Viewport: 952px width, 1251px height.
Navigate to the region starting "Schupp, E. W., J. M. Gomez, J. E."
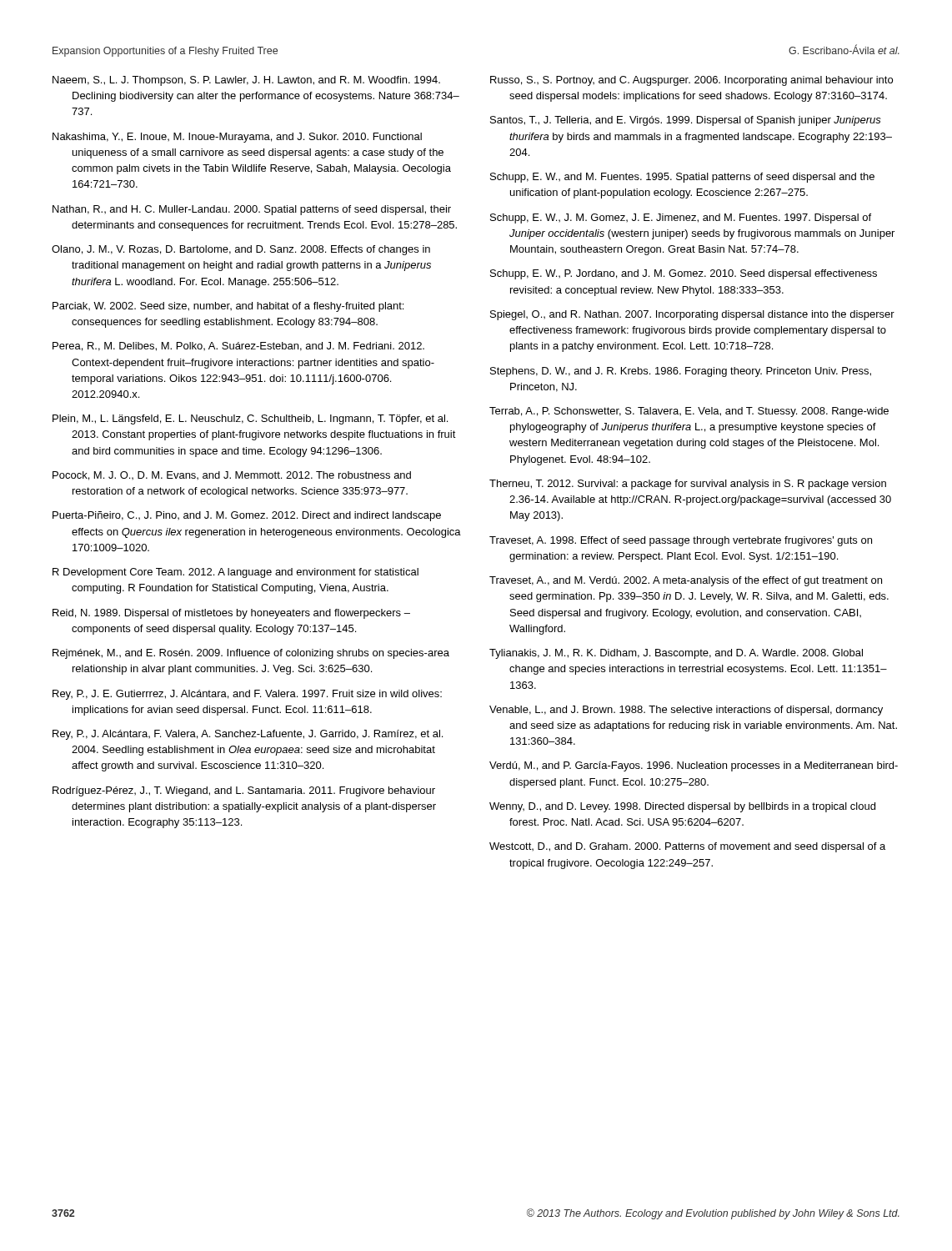(x=692, y=233)
